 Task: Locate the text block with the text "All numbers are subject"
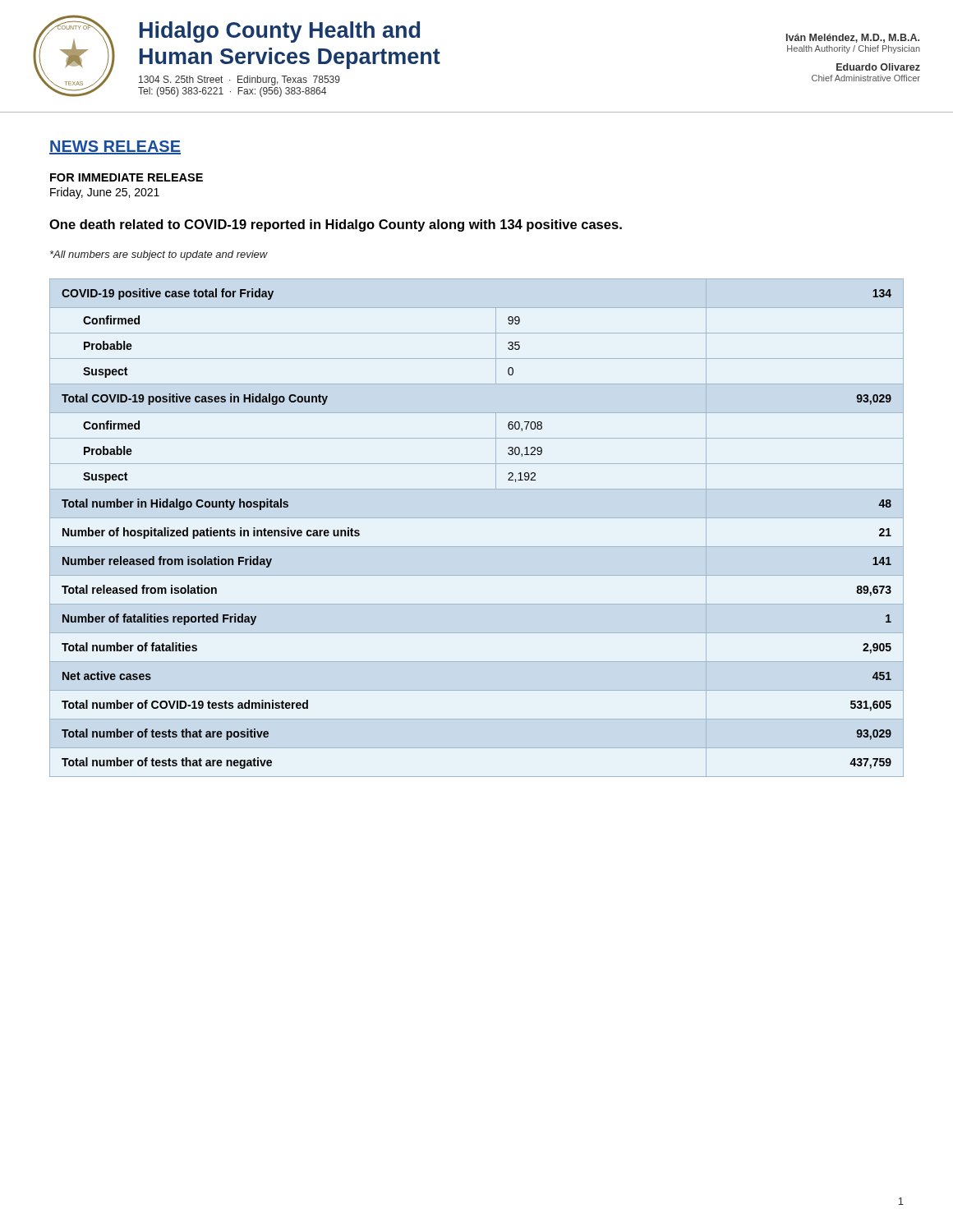[158, 254]
